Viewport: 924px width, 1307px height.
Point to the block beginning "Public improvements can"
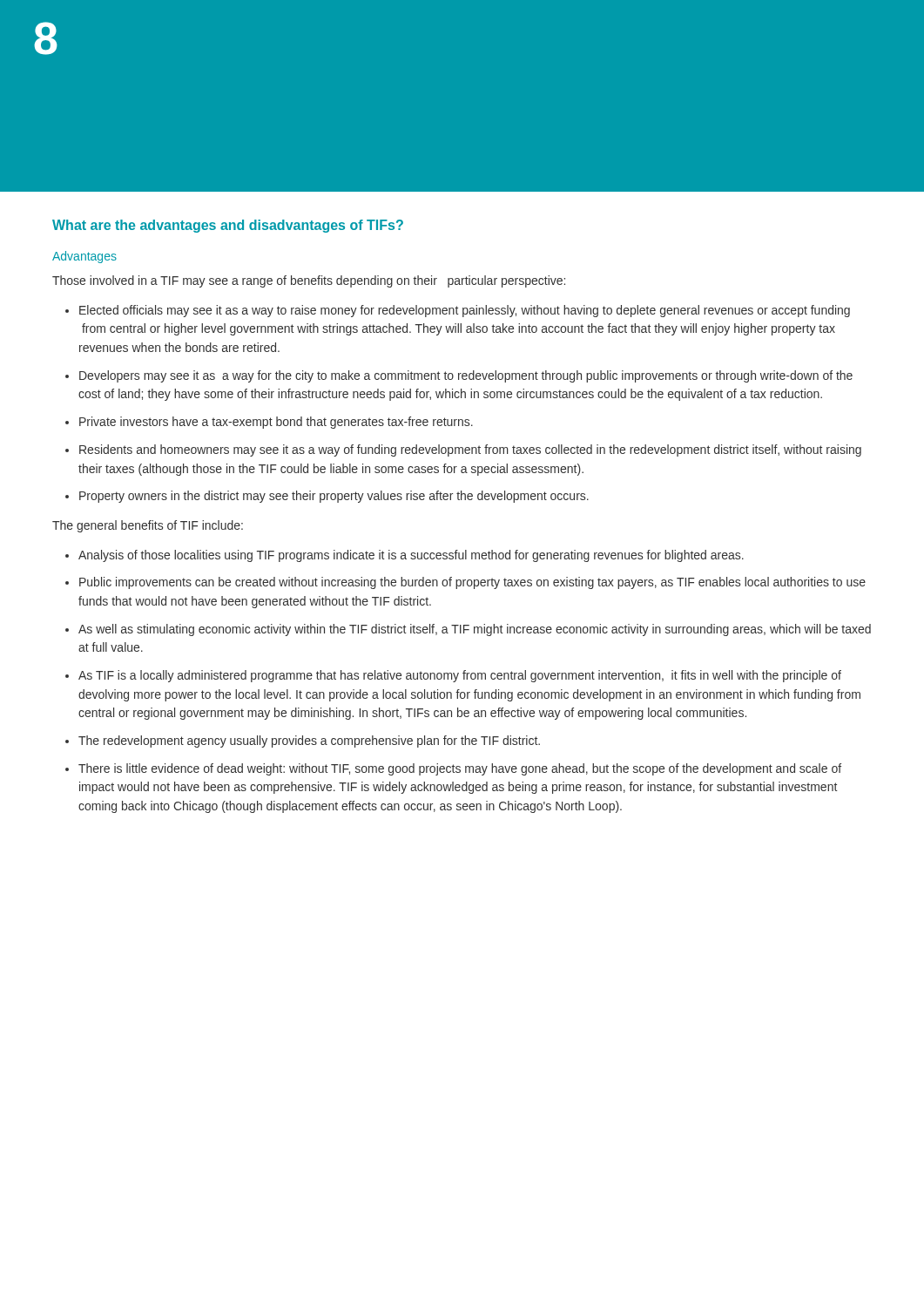point(475,592)
